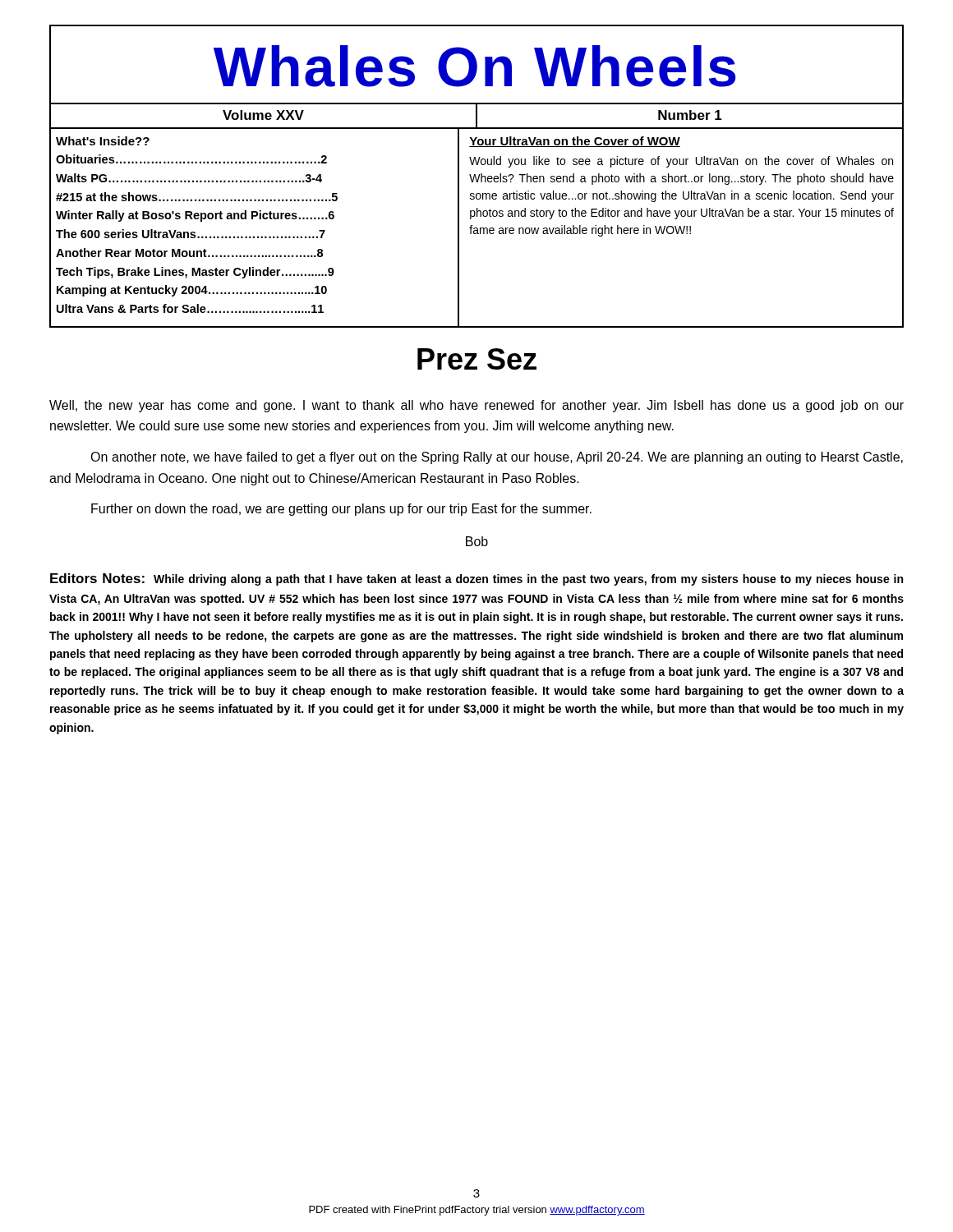Locate the text block starting "Ultra Vans & Parts for Sale……….....………"
Image resolution: width=953 pixels, height=1232 pixels.
tap(190, 309)
